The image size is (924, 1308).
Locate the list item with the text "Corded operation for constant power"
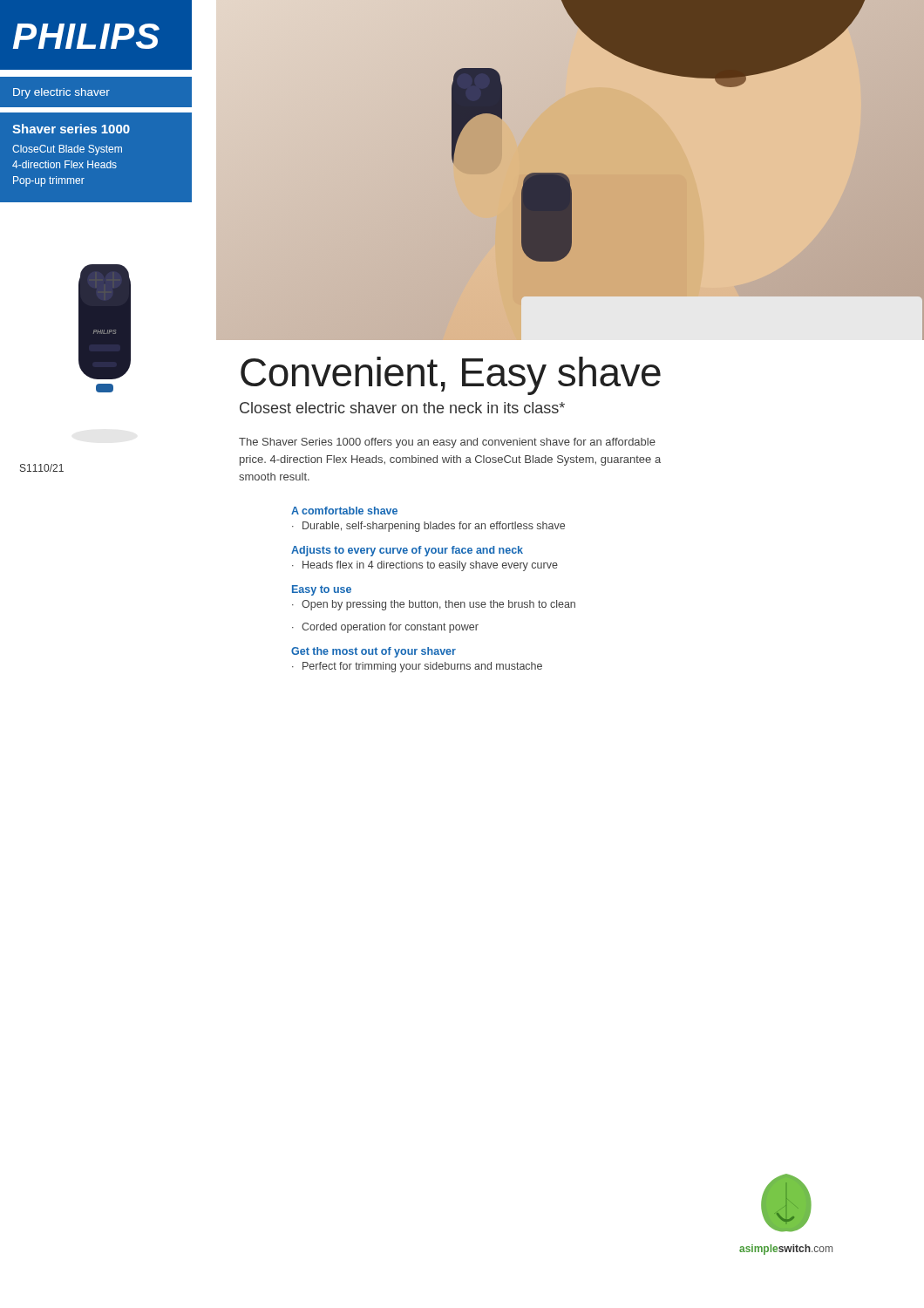[385, 628]
